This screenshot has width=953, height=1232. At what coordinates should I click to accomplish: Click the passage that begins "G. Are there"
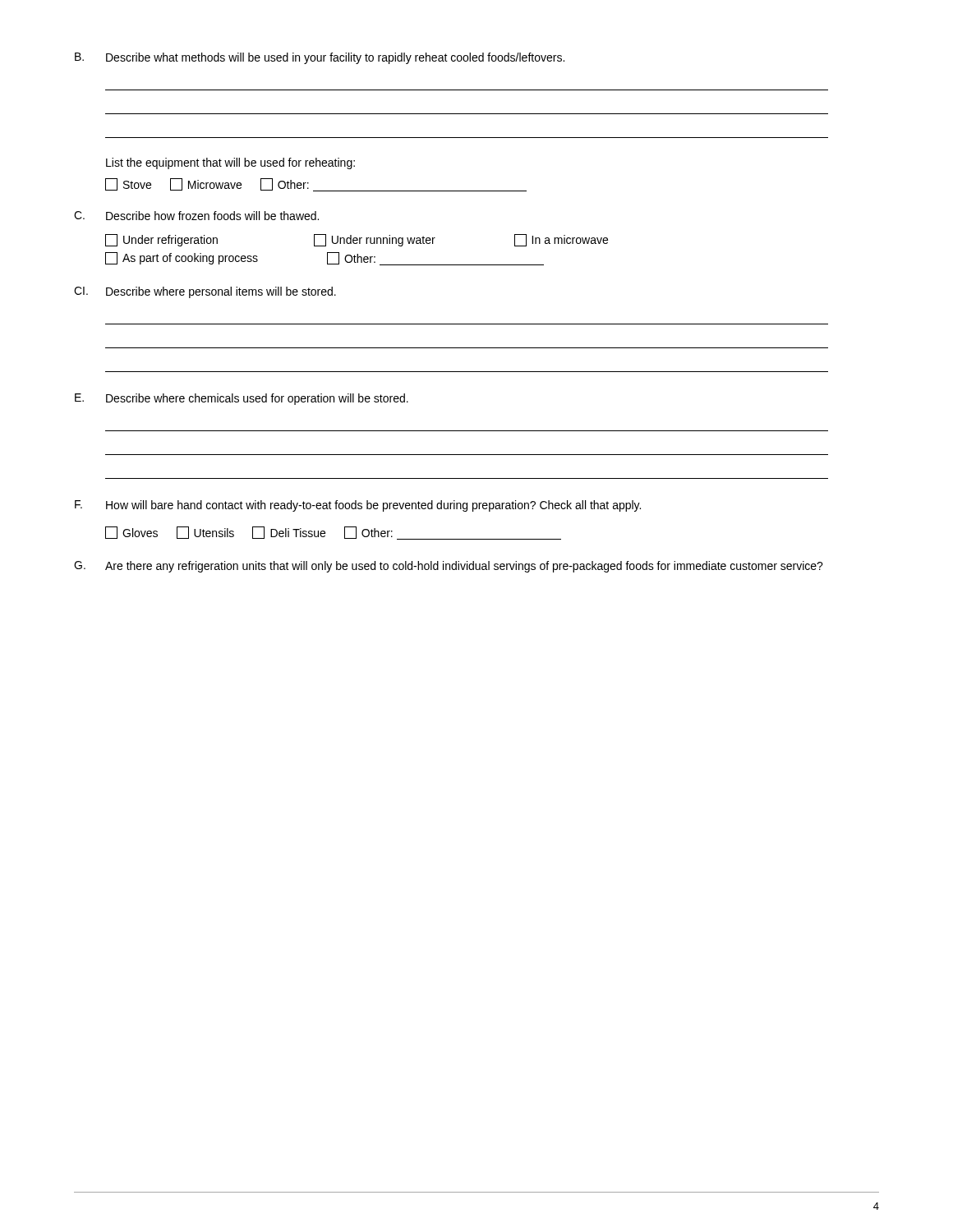(x=476, y=566)
